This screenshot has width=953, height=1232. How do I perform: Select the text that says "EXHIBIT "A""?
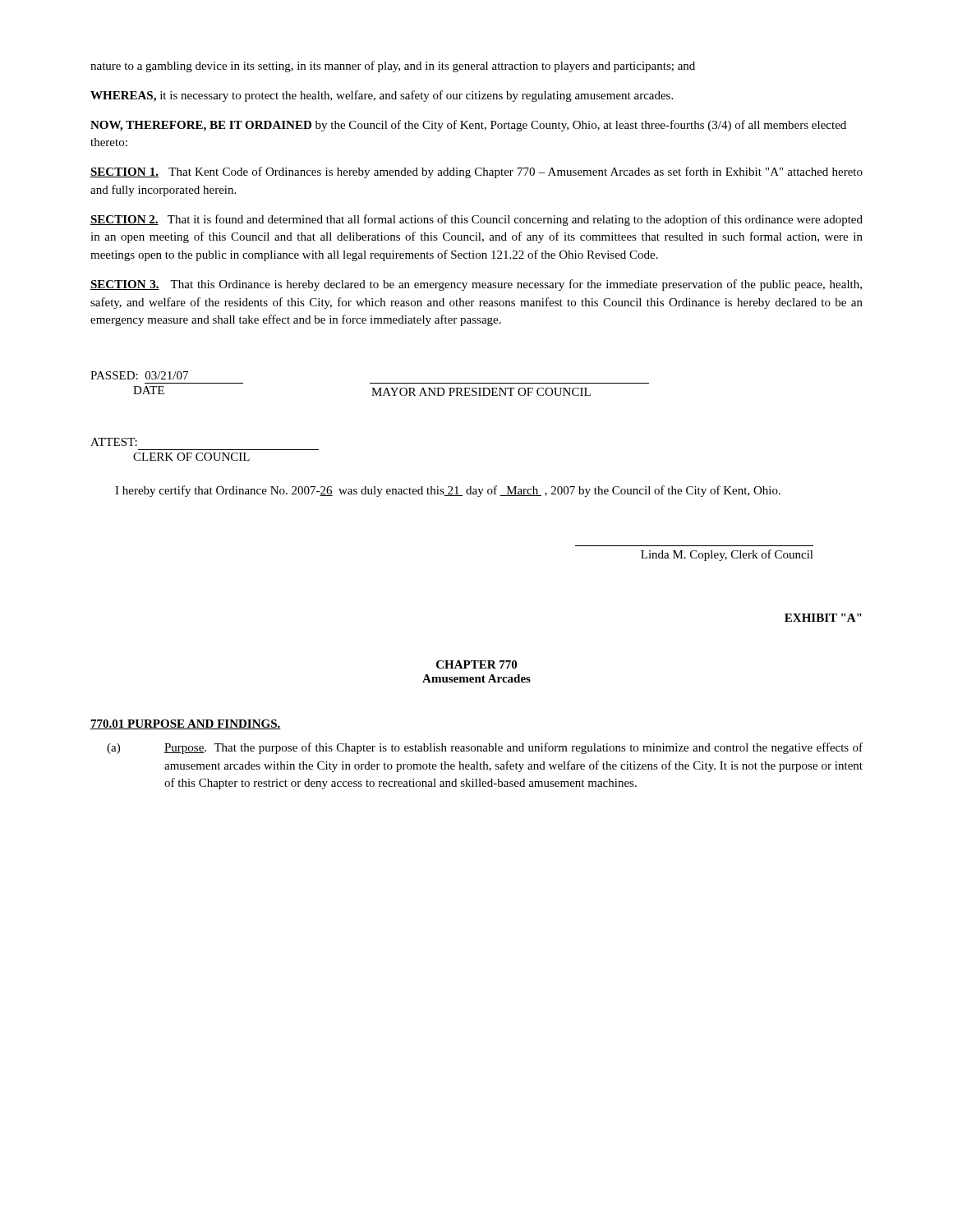click(824, 617)
